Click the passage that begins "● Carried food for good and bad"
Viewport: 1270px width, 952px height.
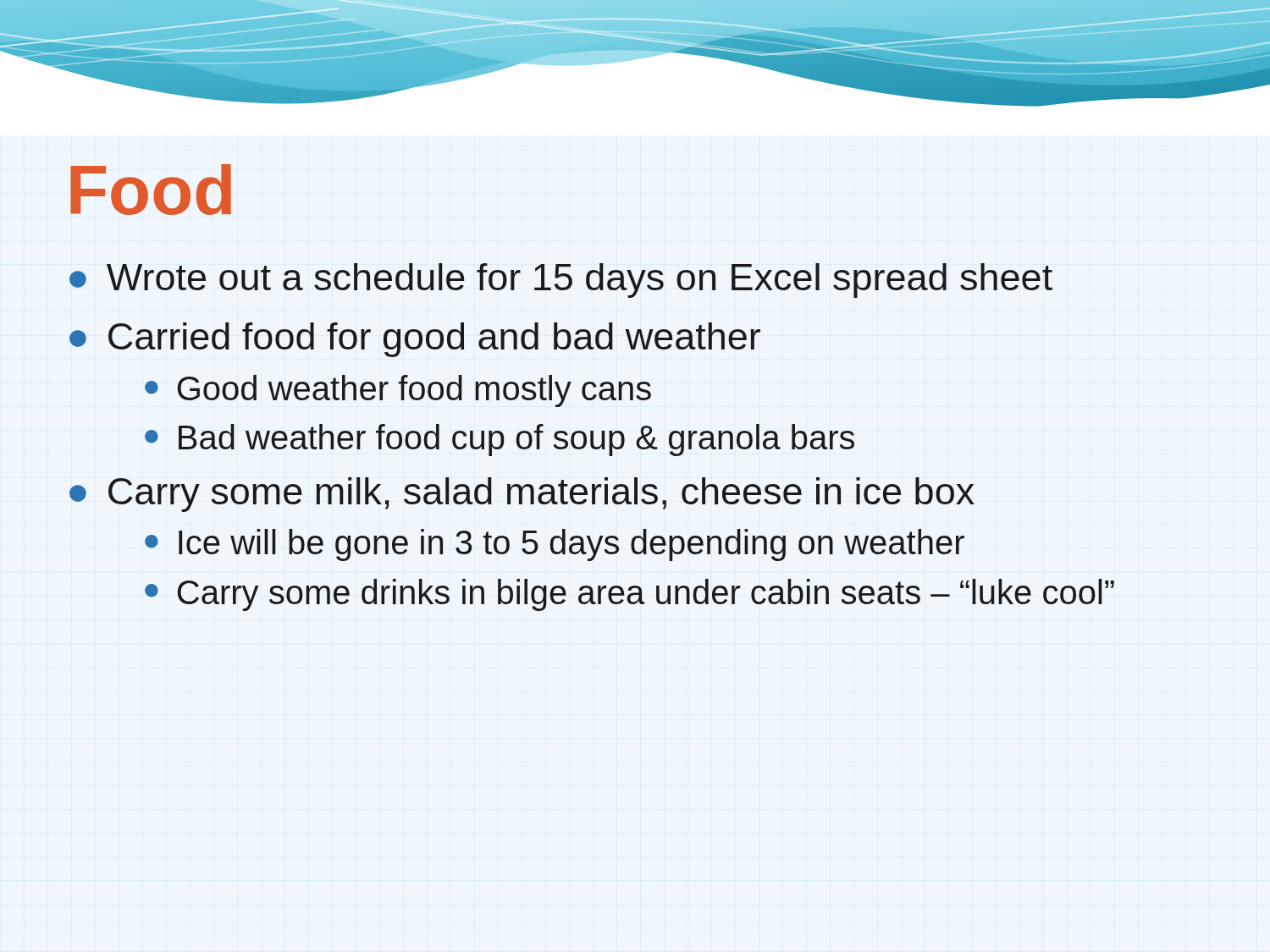pos(414,337)
